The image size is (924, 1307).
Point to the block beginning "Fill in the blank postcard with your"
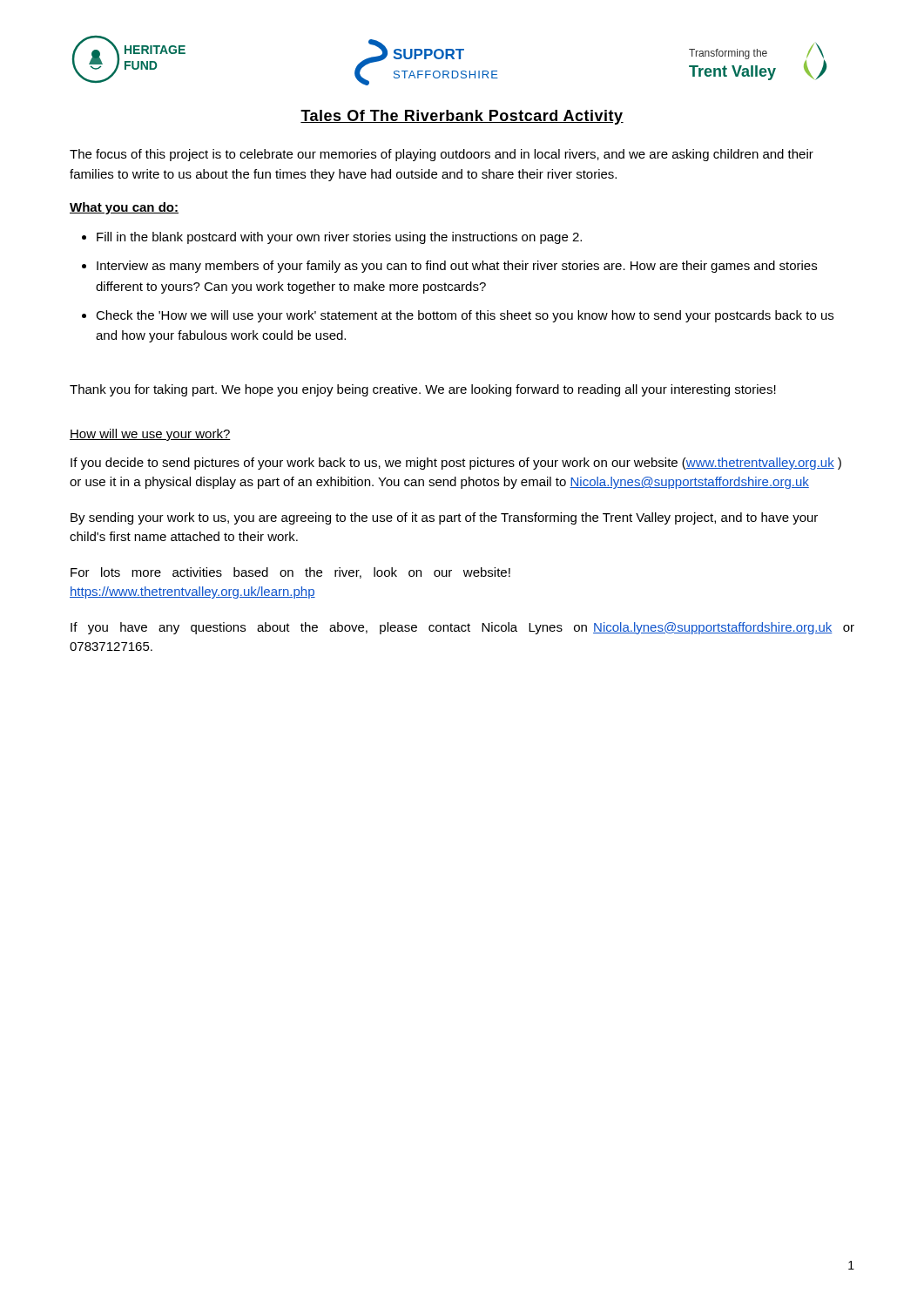pos(339,237)
